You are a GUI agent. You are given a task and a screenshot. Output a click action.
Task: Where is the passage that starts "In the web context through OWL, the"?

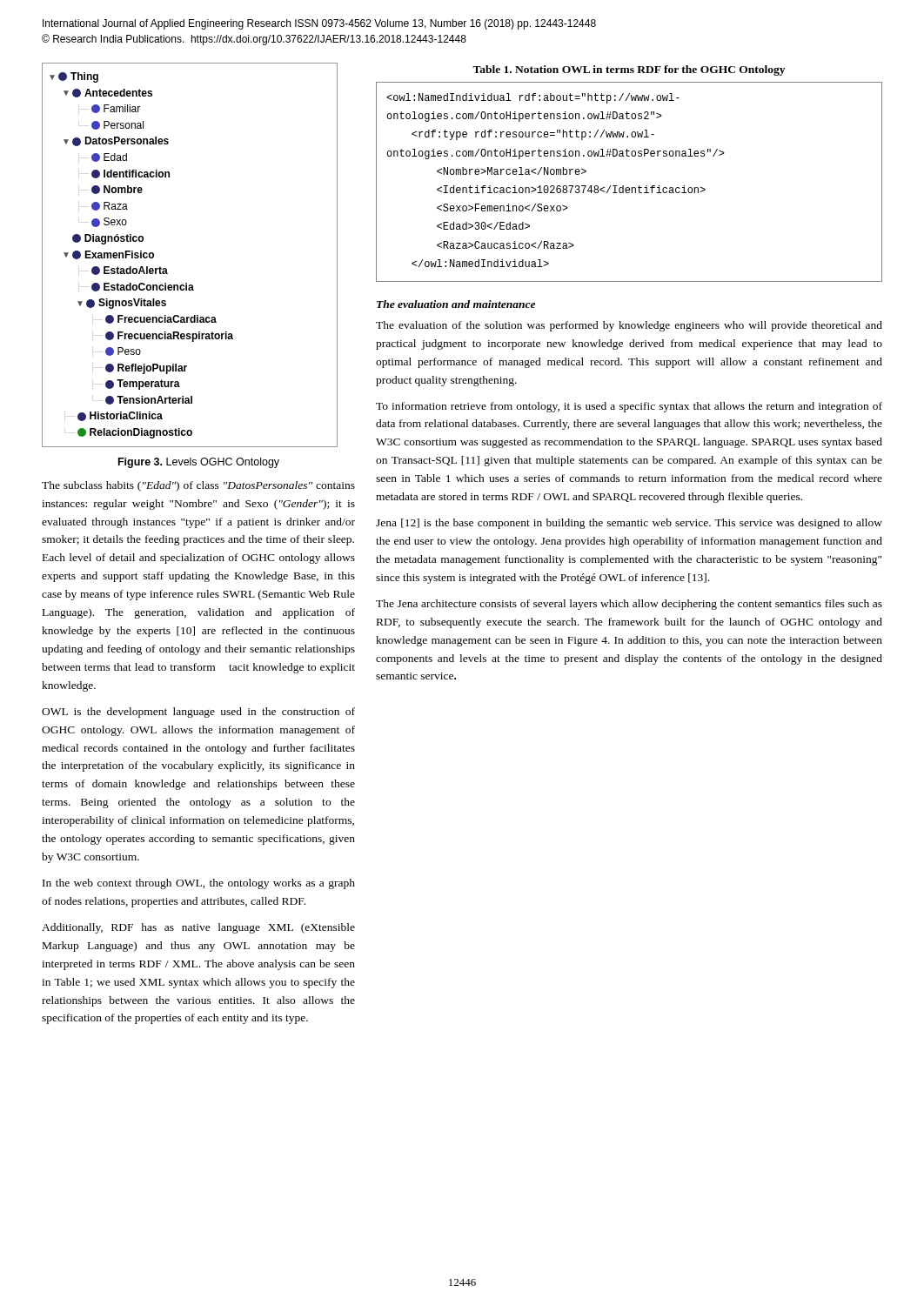(198, 892)
